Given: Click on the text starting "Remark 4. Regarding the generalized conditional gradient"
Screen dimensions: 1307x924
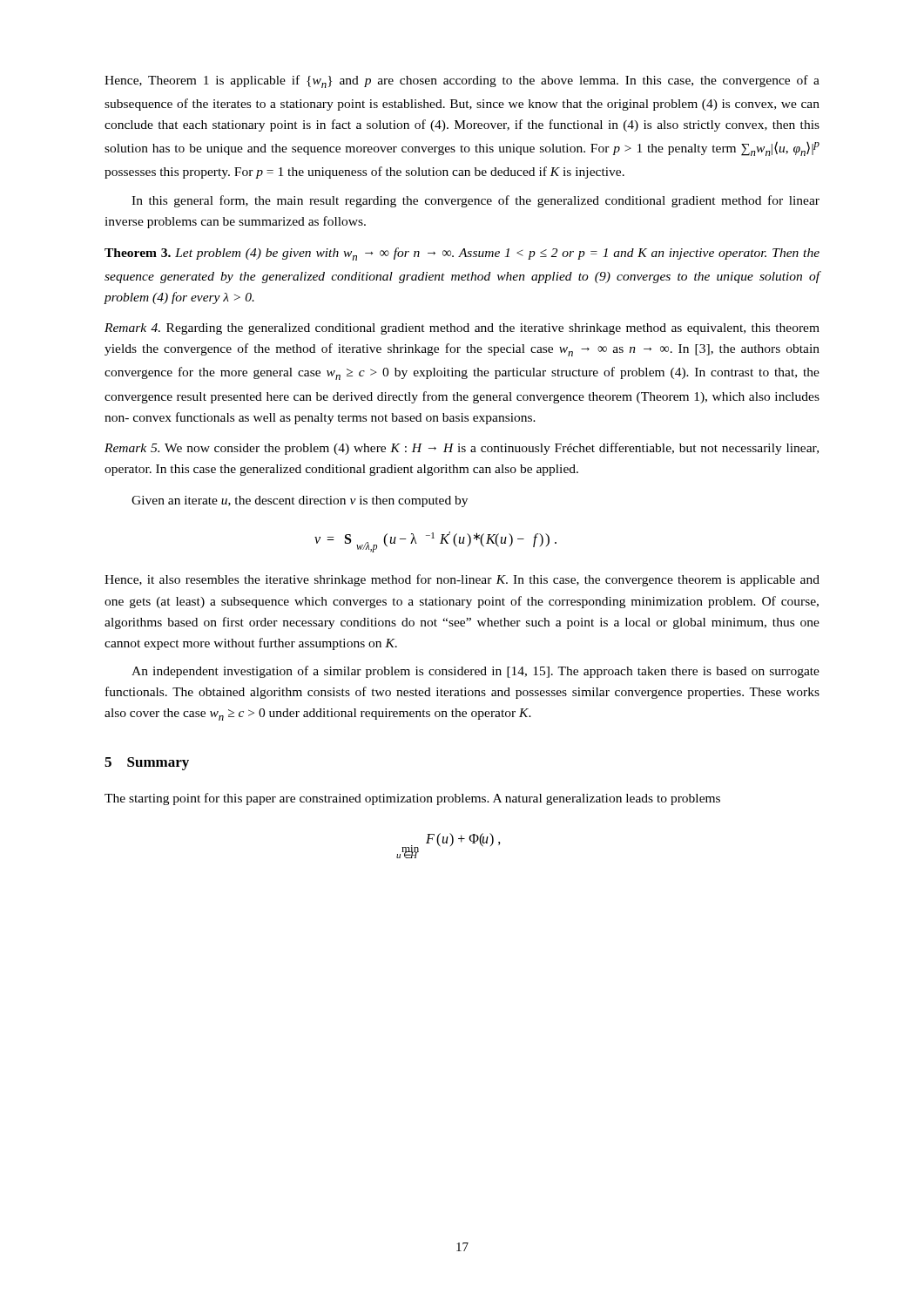Looking at the screenshot, I should tap(462, 372).
